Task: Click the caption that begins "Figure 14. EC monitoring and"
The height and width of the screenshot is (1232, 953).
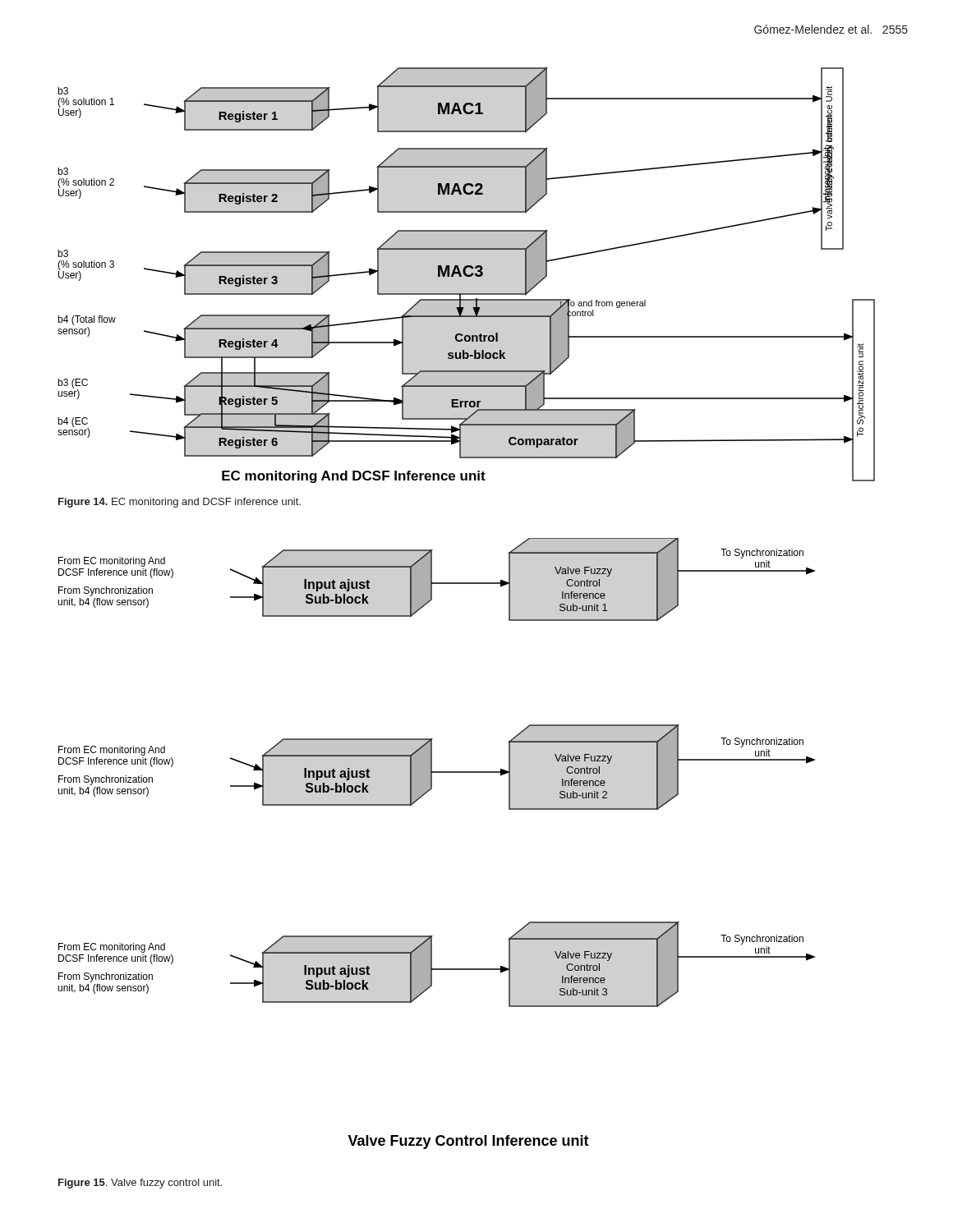Action: pyautogui.click(x=179, y=501)
